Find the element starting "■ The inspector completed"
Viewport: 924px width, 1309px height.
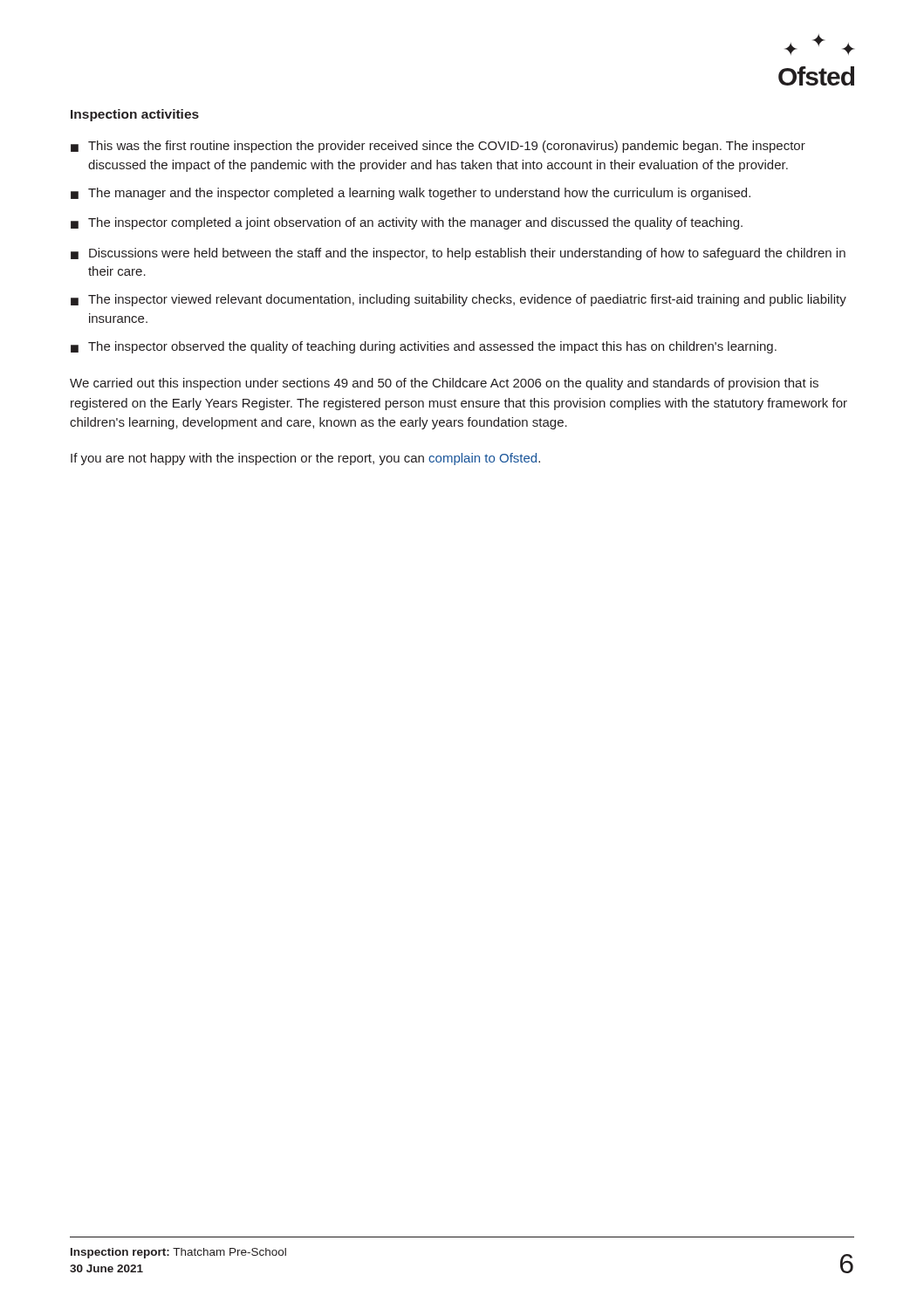pos(462,224)
